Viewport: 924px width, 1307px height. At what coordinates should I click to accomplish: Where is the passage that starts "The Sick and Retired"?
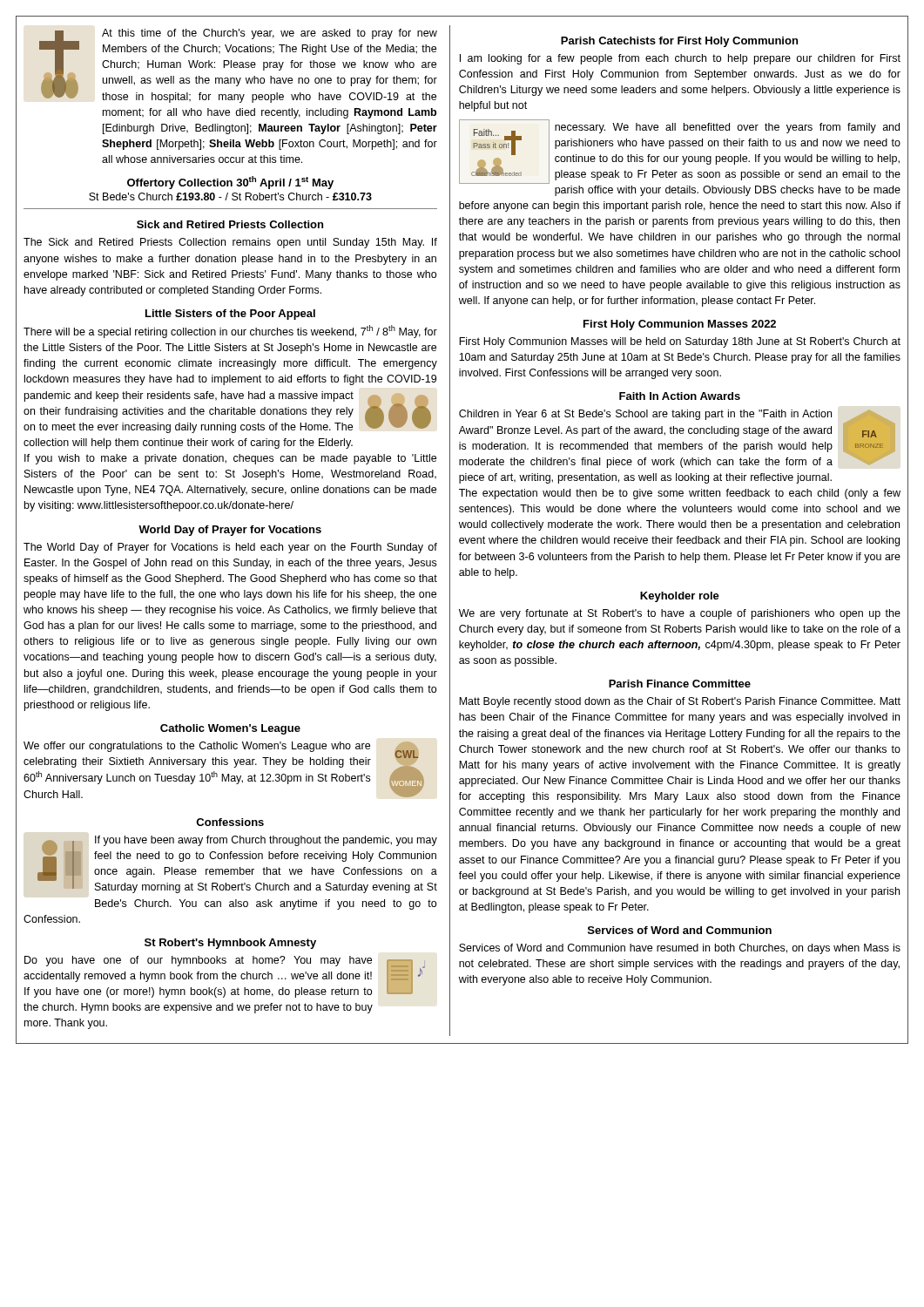point(230,266)
